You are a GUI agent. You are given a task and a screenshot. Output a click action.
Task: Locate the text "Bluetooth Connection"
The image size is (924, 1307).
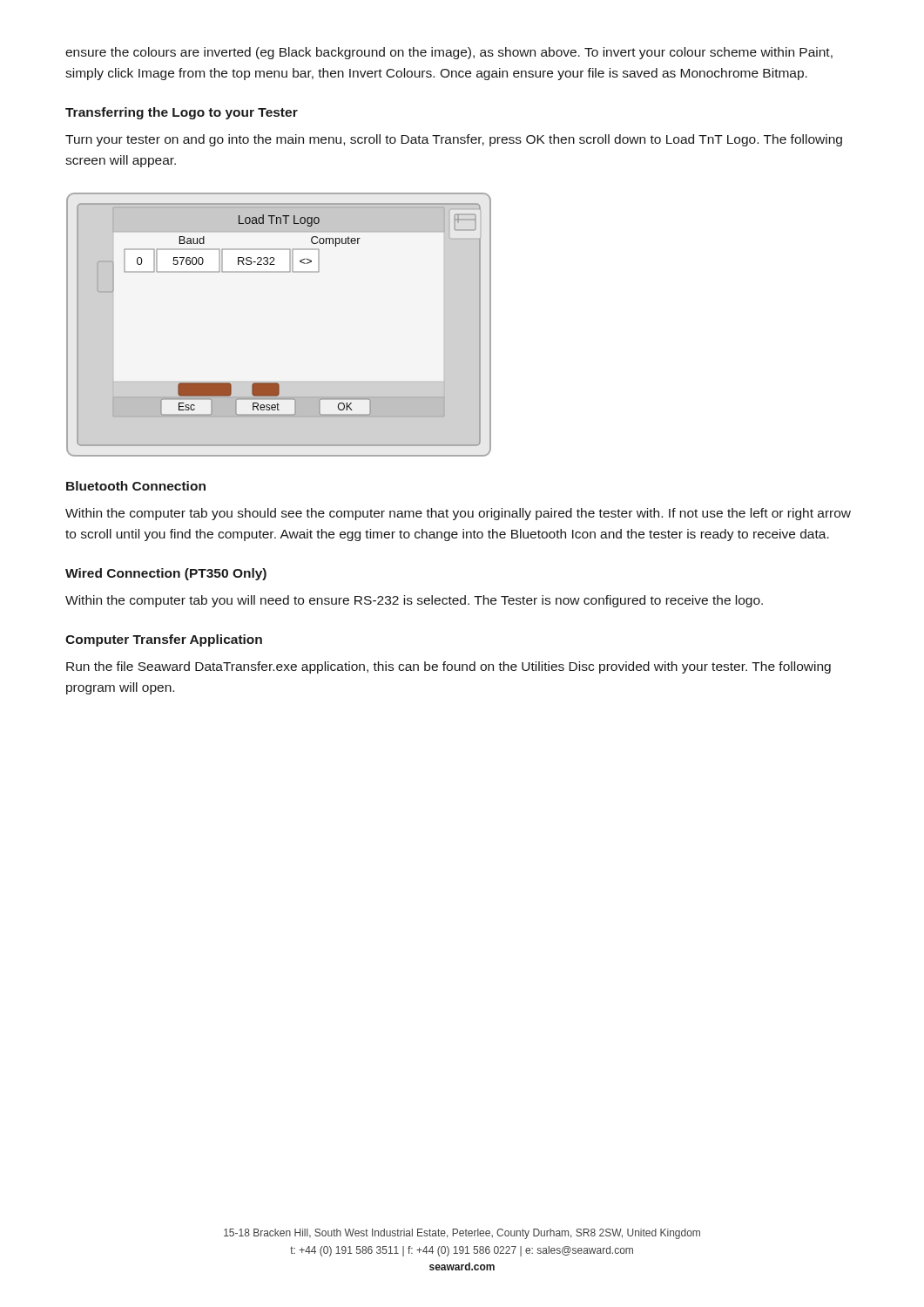[x=136, y=486]
